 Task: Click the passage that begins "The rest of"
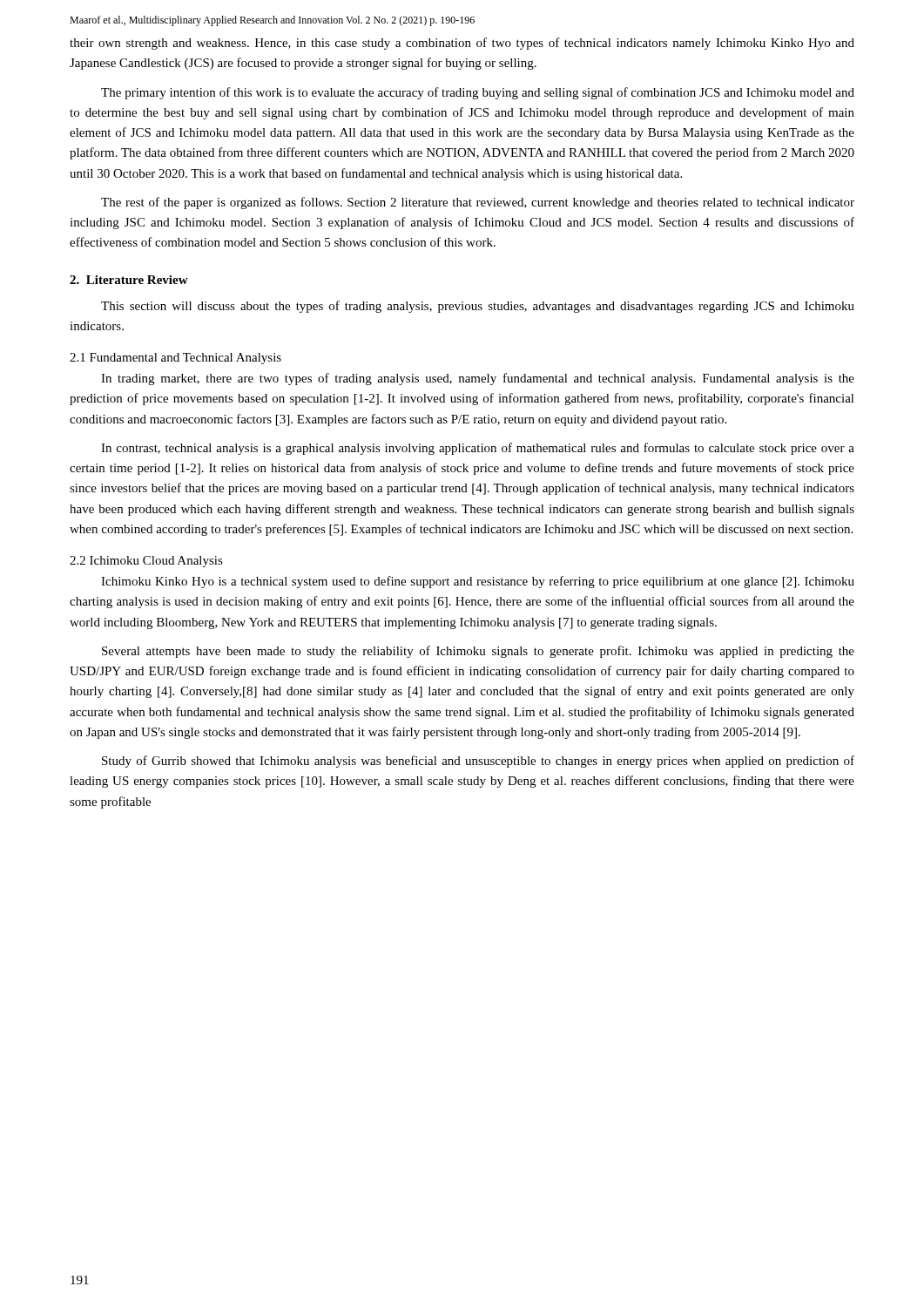point(462,223)
